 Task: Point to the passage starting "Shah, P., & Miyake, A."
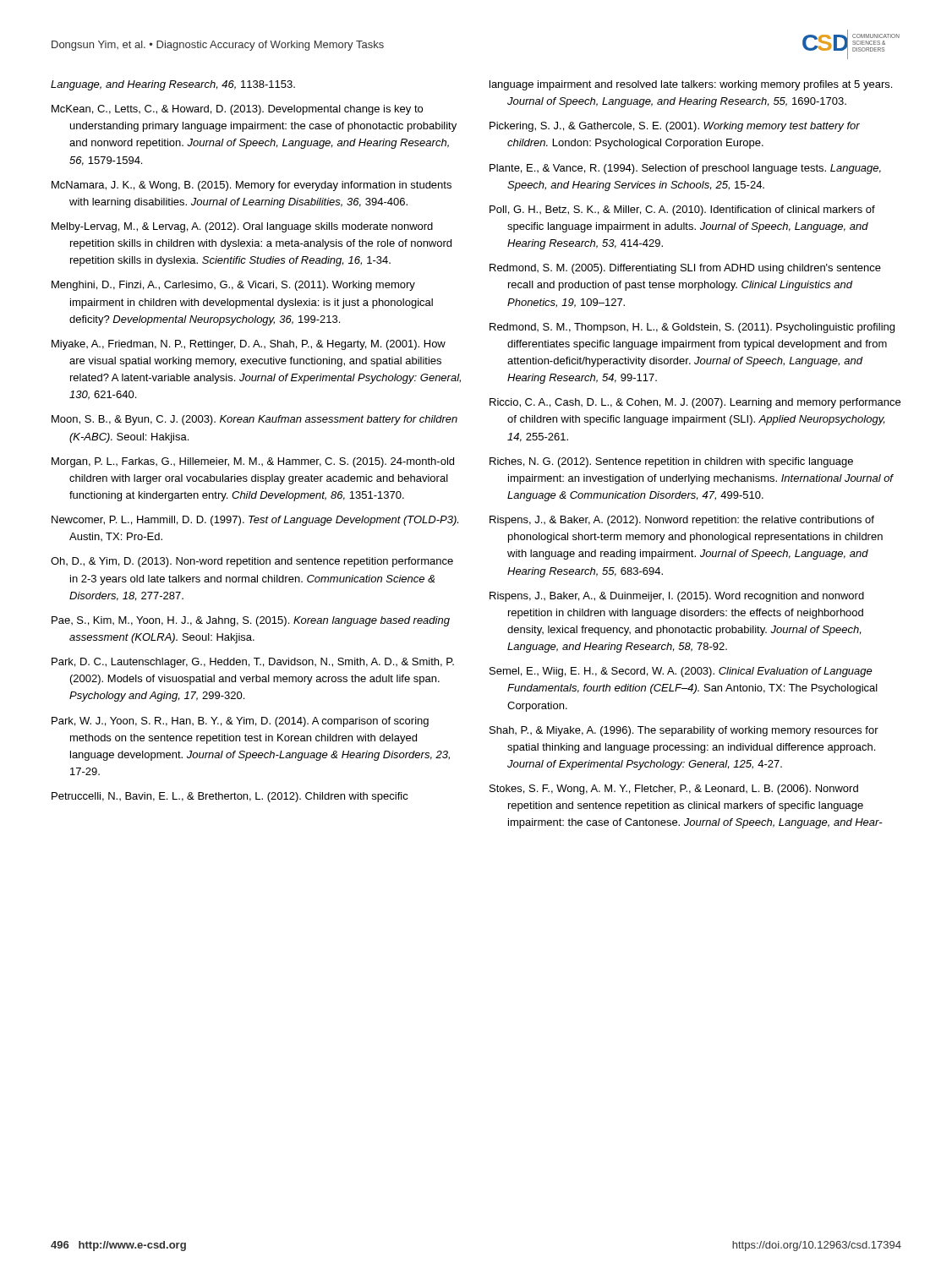(683, 747)
